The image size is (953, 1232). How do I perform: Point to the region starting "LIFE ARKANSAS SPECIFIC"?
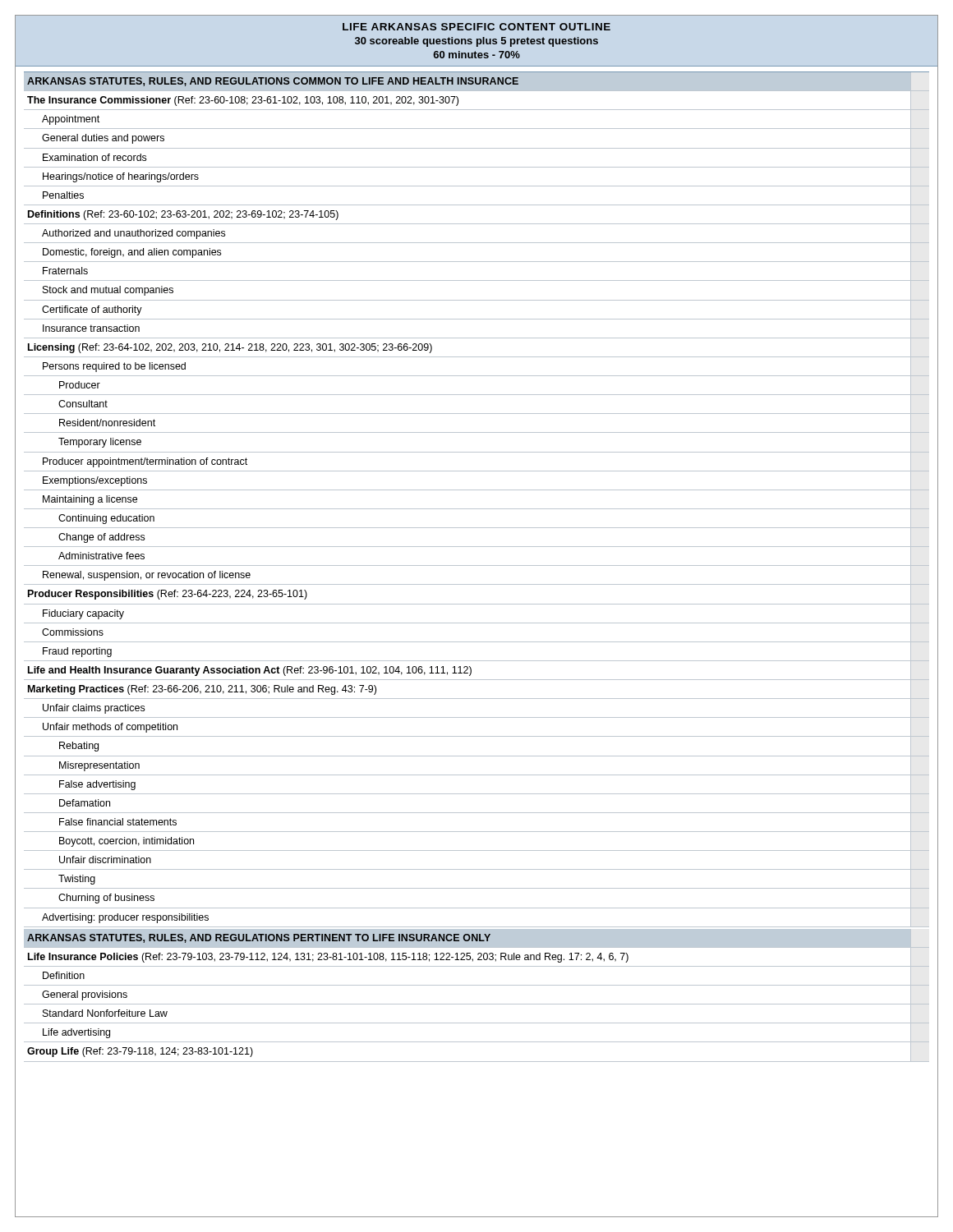[x=476, y=27]
